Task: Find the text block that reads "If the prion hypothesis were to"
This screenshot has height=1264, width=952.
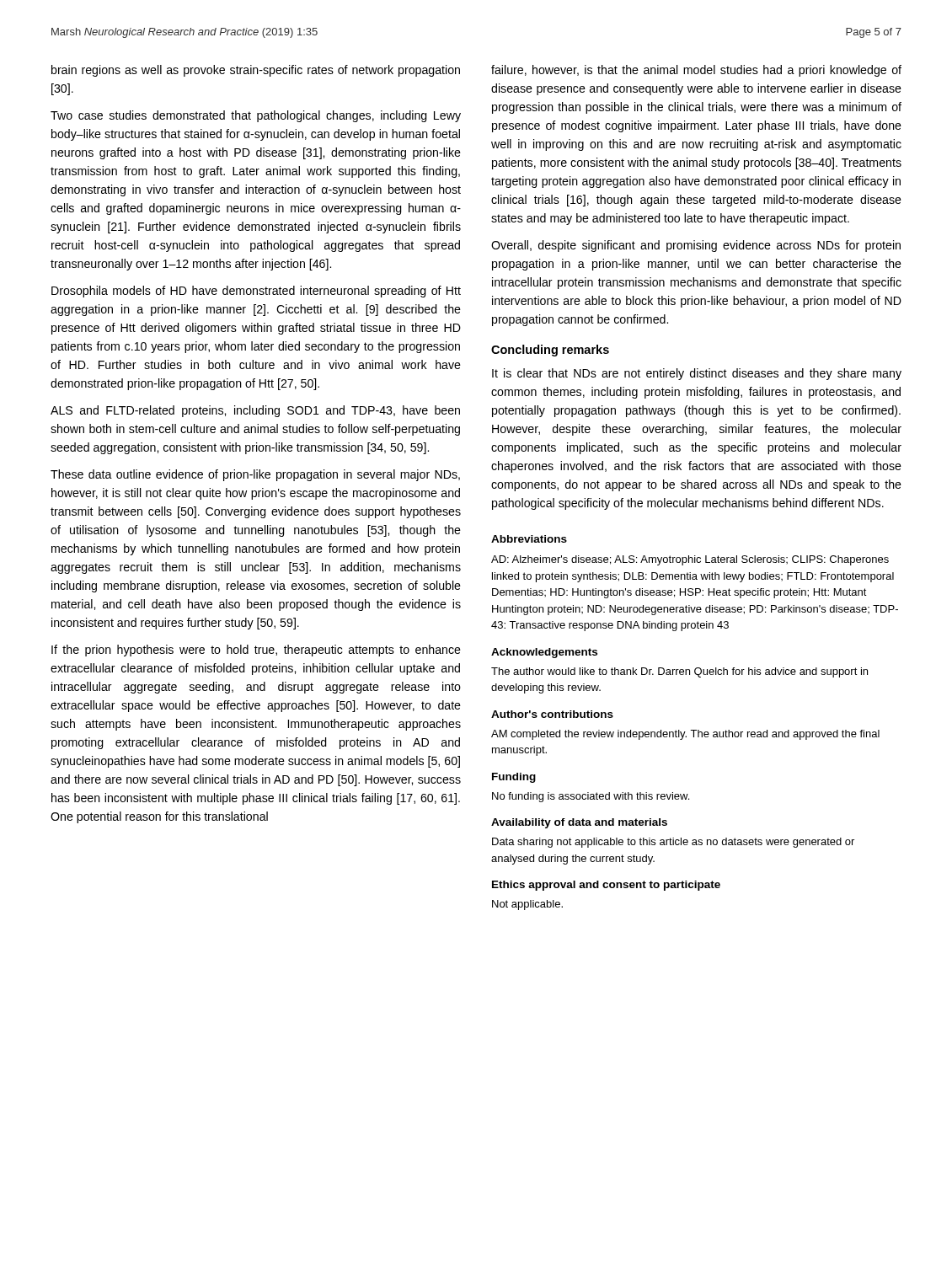Action: click(256, 733)
